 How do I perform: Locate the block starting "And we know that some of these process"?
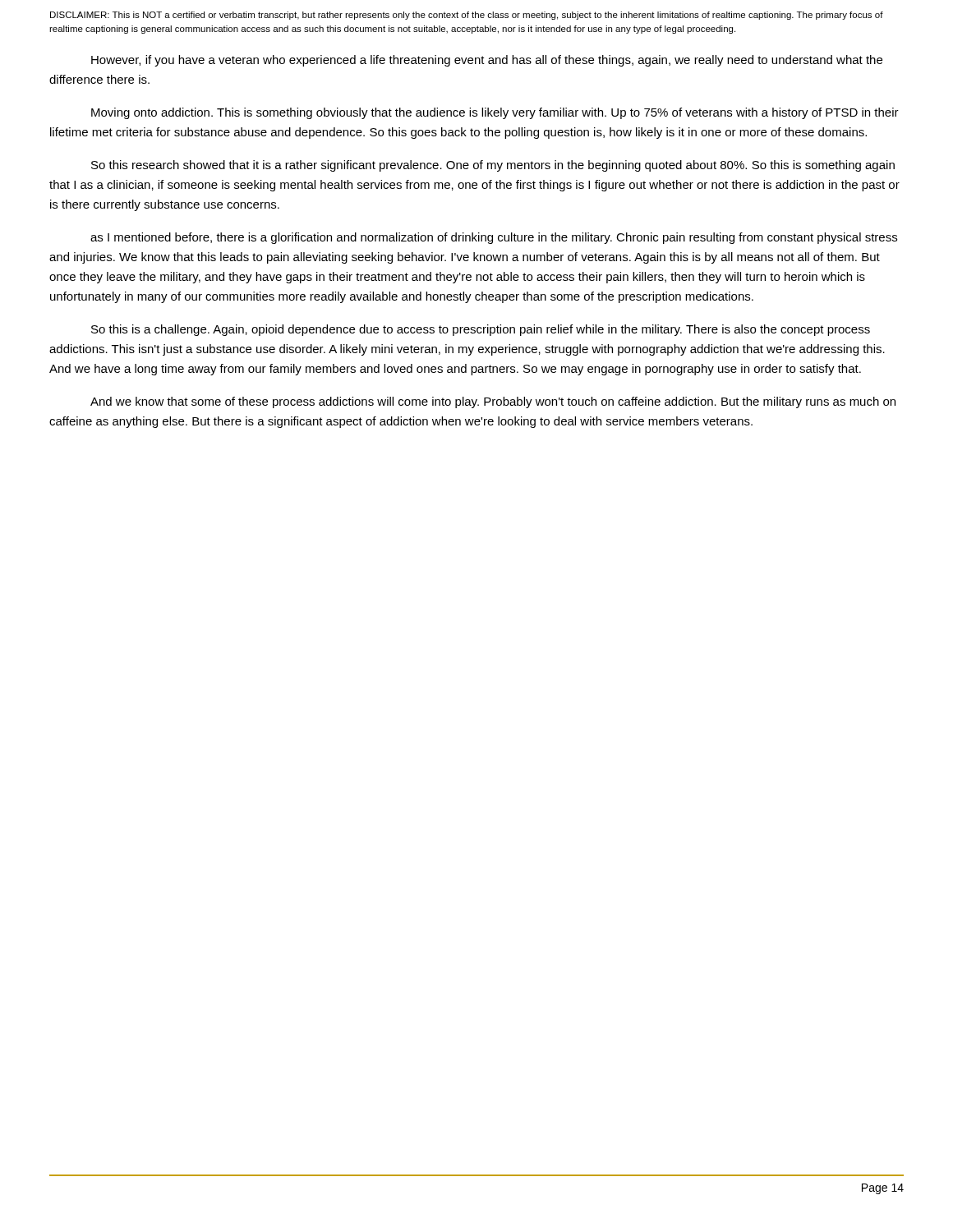coord(473,411)
